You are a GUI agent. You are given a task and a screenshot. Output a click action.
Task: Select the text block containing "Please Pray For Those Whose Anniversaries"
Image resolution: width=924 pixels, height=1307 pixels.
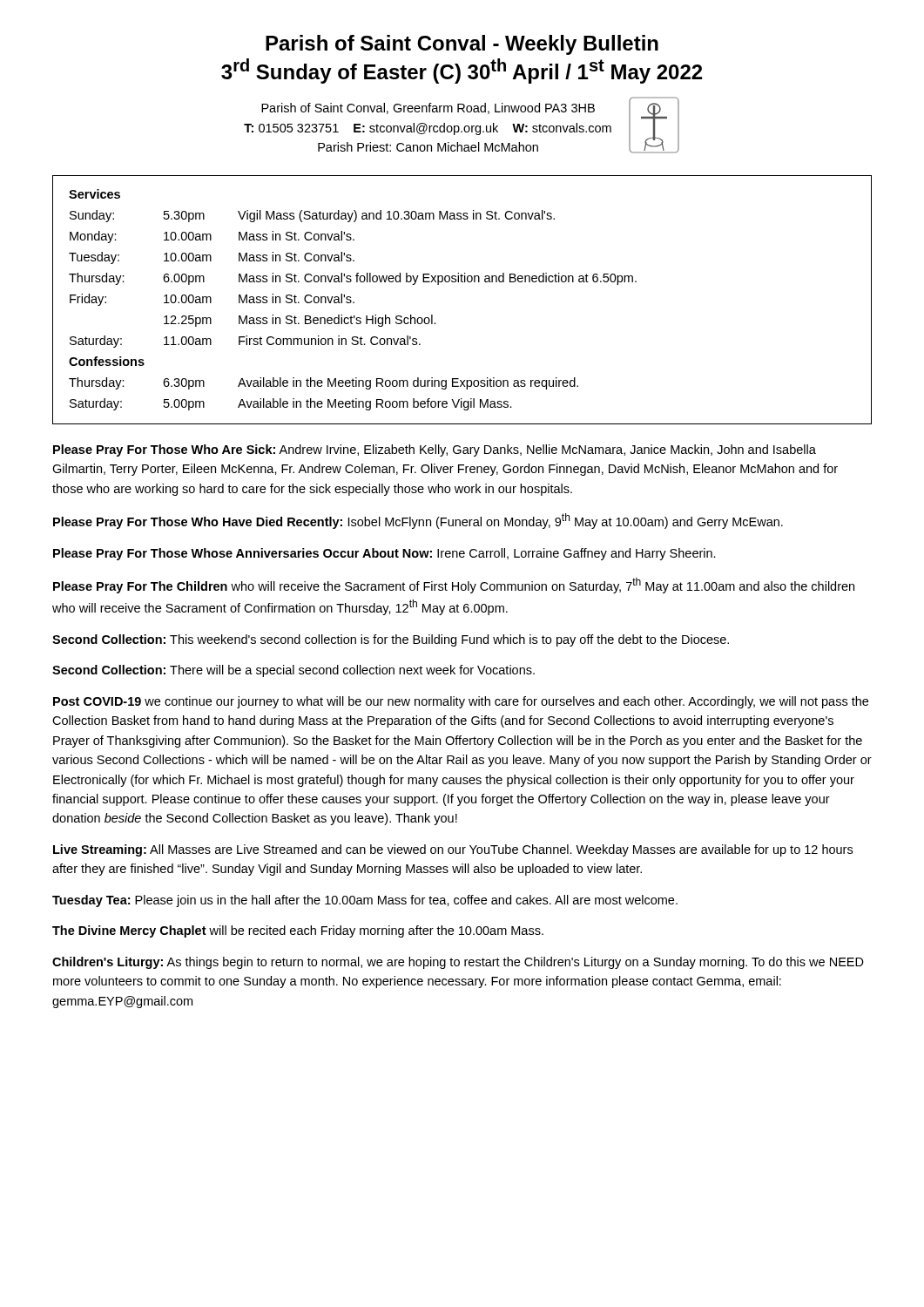(384, 553)
